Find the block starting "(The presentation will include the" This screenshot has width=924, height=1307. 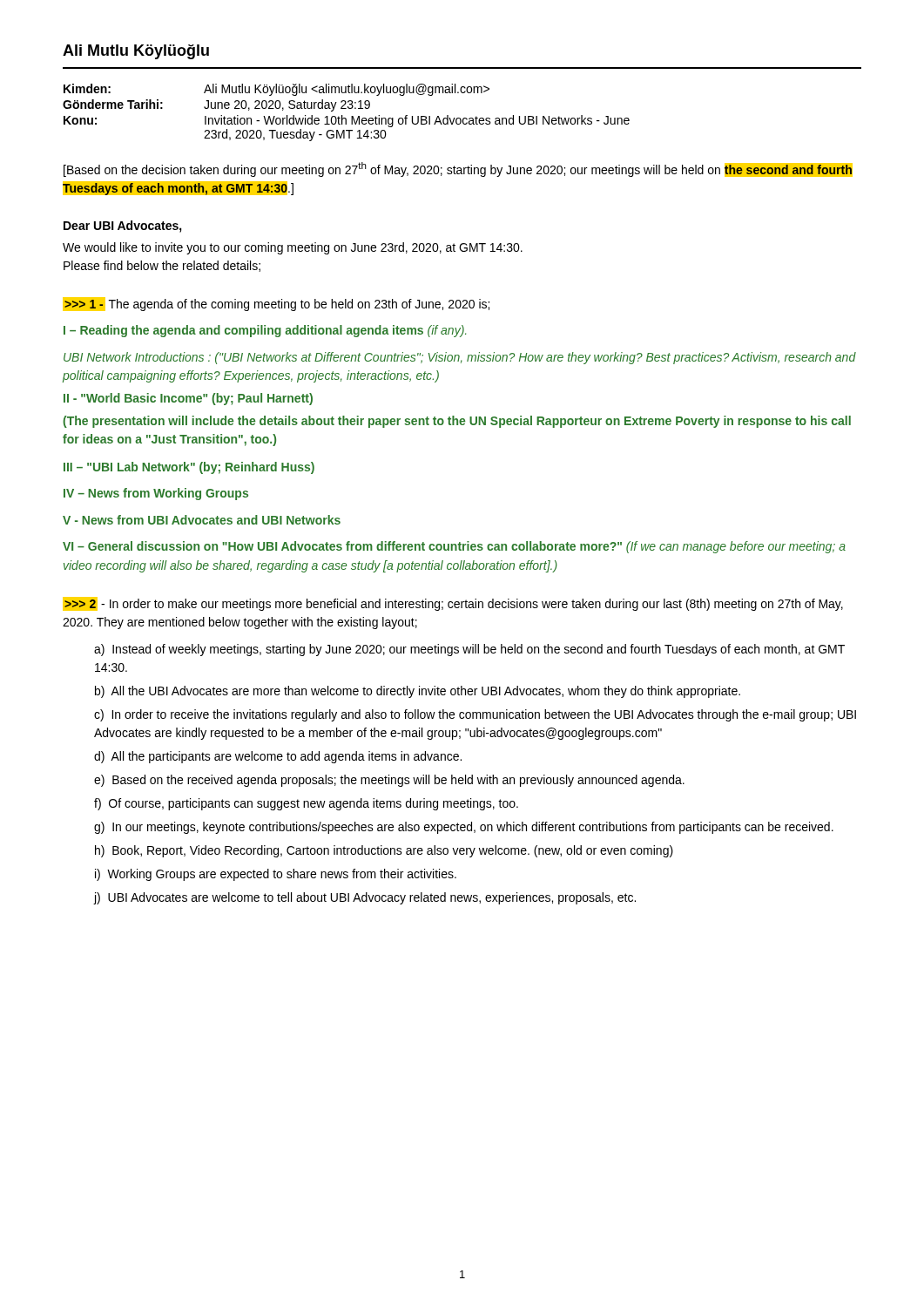click(x=457, y=430)
